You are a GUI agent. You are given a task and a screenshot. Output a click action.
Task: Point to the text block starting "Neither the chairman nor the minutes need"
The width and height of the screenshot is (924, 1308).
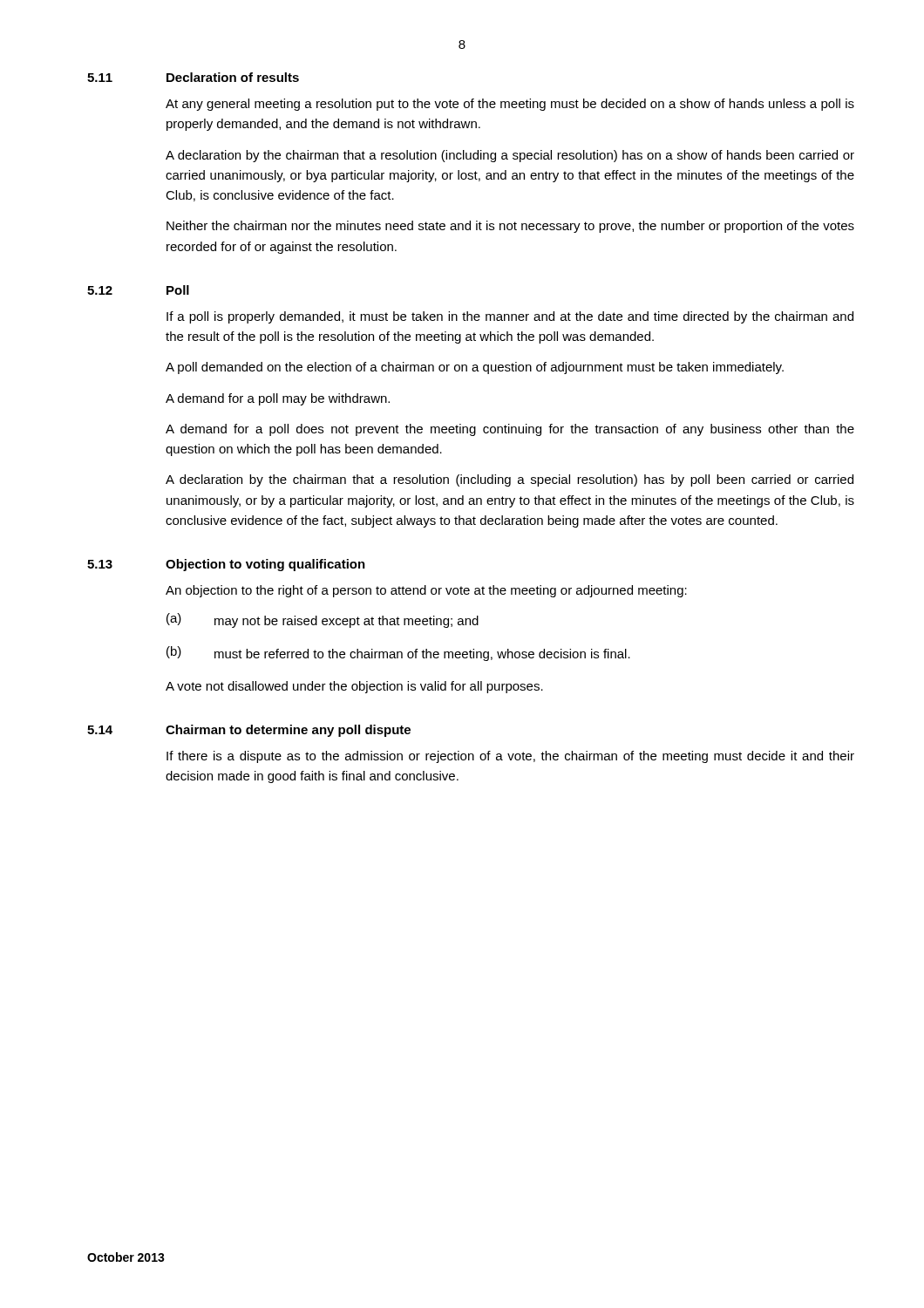point(510,236)
